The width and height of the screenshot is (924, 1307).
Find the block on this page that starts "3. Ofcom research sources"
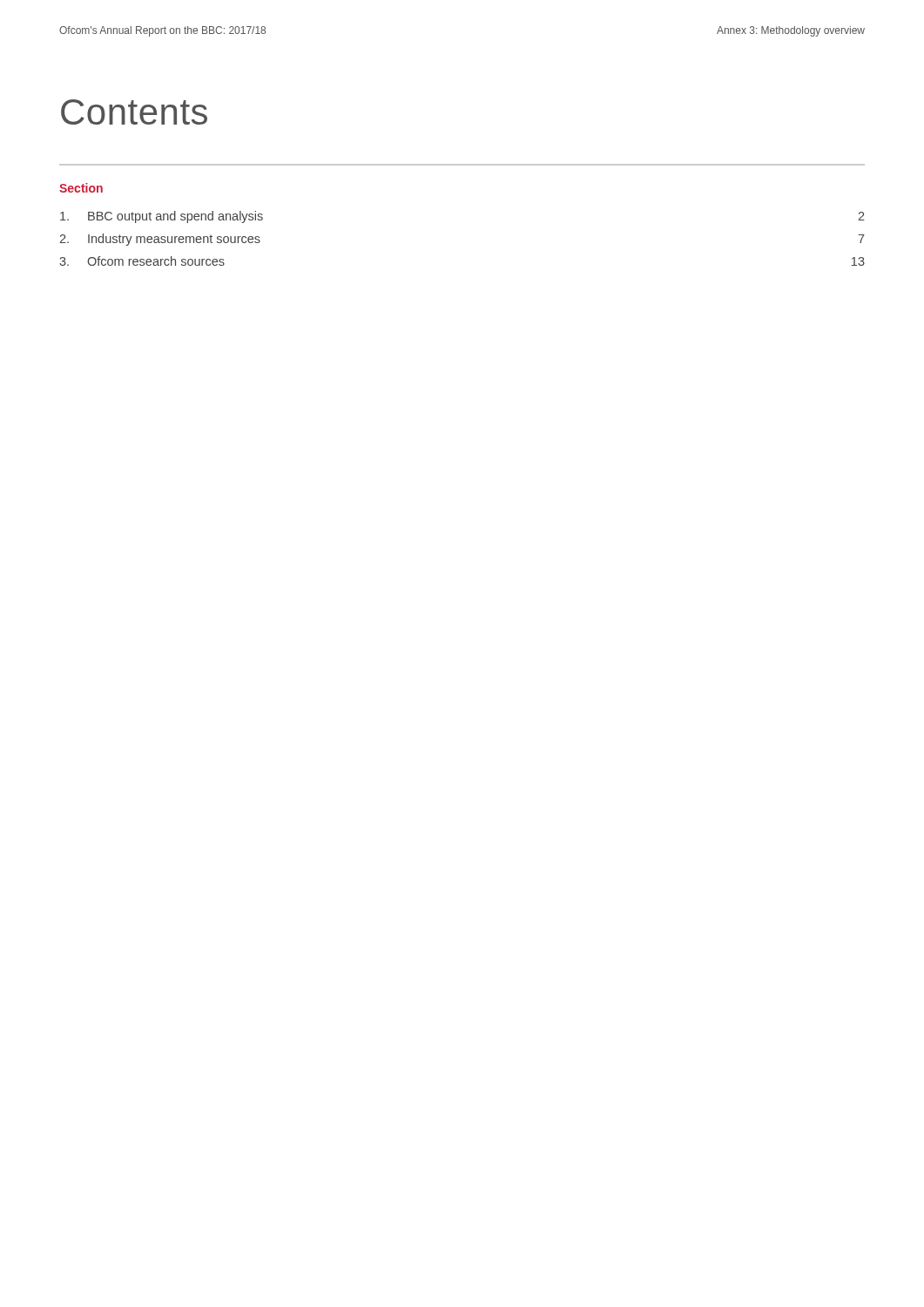click(x=155, y=262)
